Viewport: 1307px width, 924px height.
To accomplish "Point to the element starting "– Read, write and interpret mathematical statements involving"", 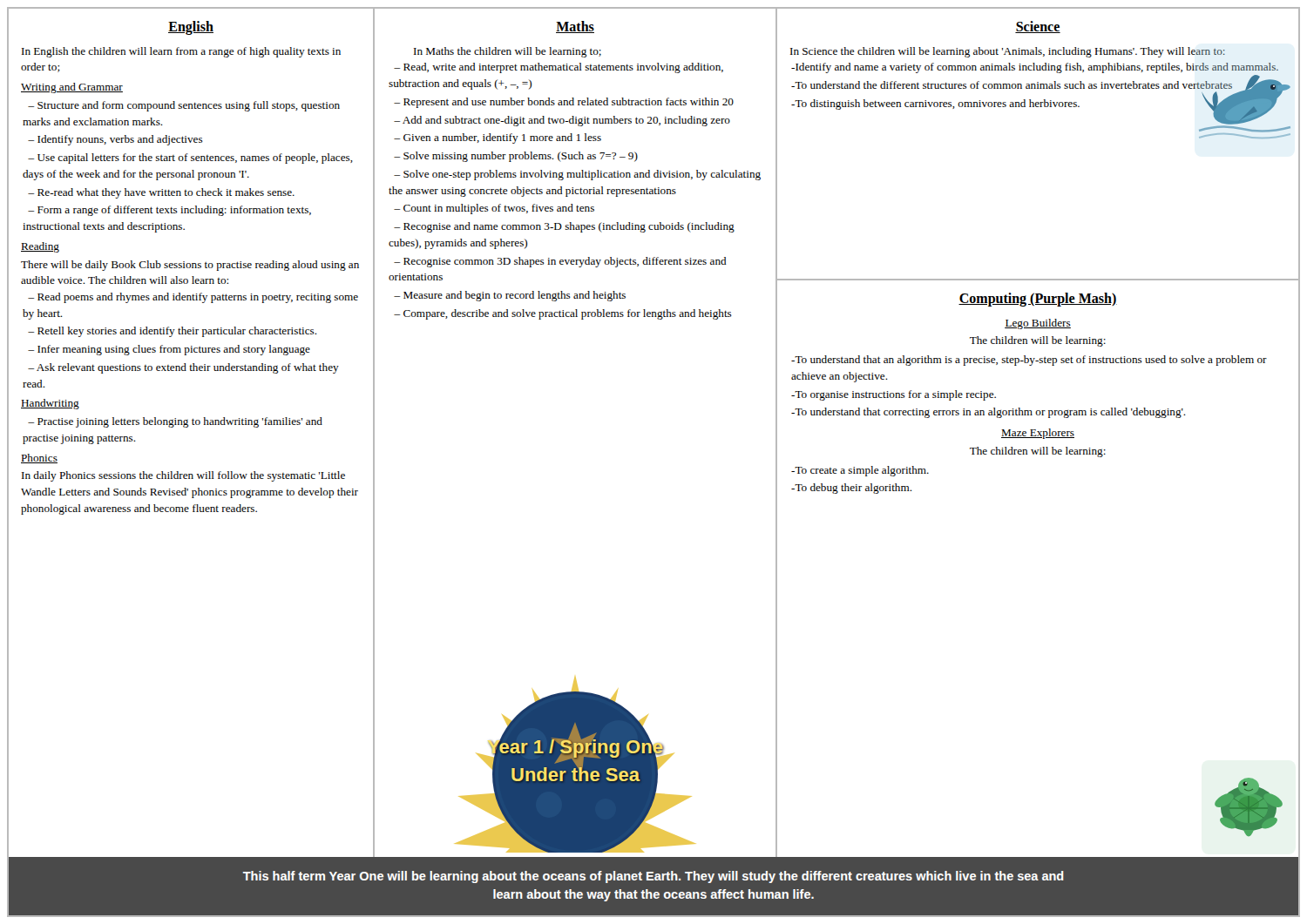I will click(x=556, y=75).
